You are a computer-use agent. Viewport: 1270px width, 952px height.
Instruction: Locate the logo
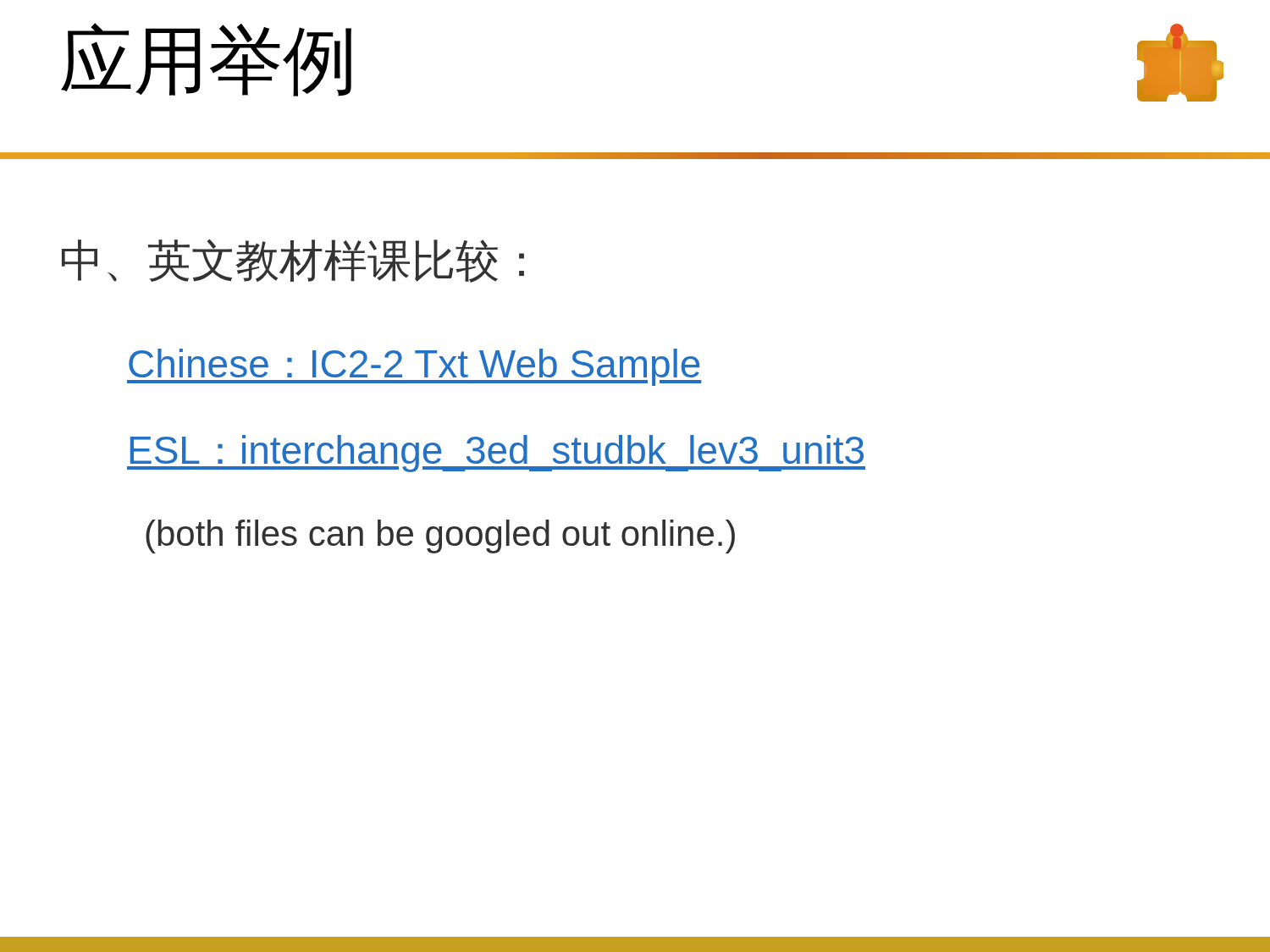1177,62
